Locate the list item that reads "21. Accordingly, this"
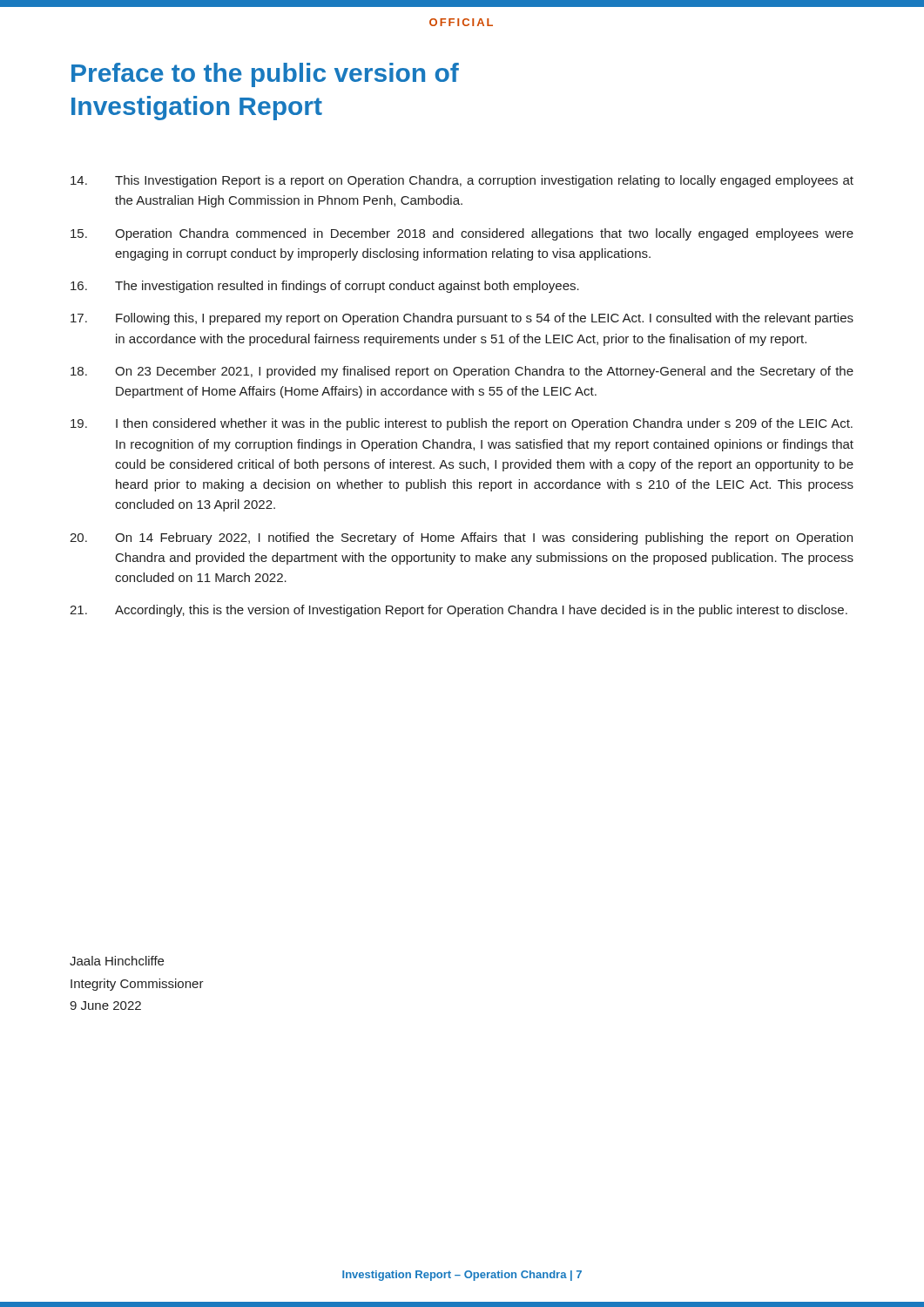The height and width of the screenshot is (1307, 924). tap(462, 610)
